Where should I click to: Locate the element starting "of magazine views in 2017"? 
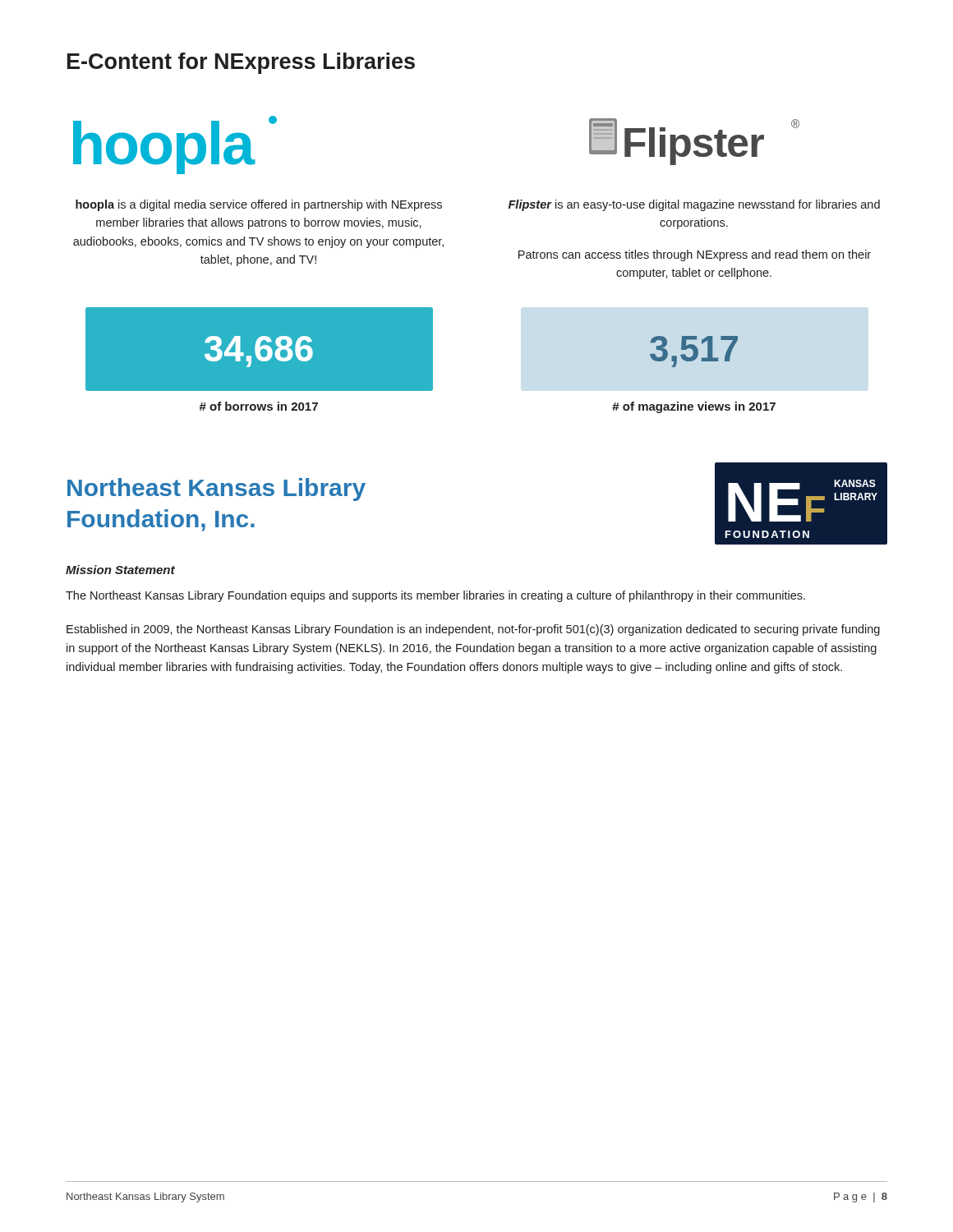(x=694, y=406)
